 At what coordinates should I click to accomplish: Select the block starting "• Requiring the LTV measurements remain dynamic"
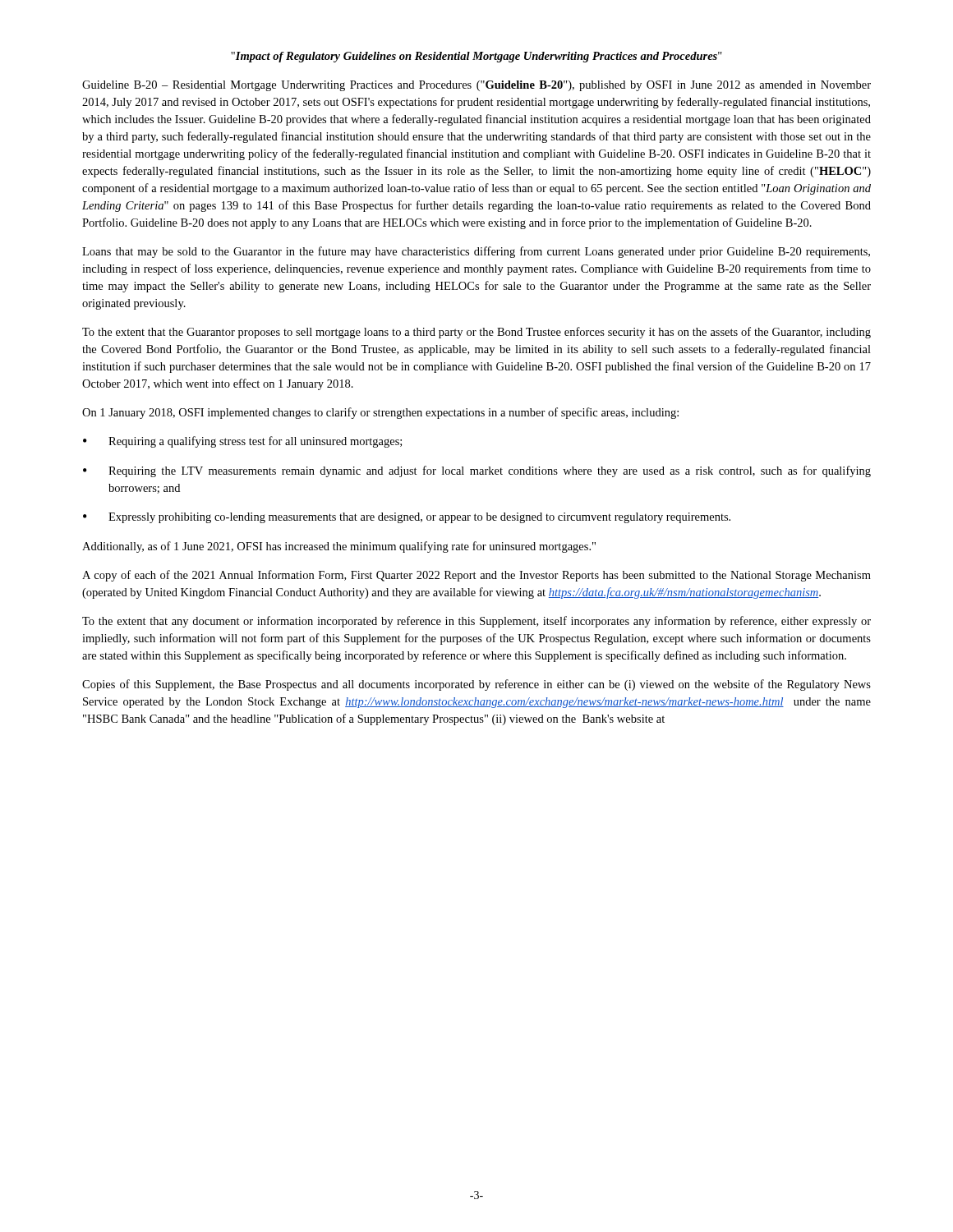click(476, 480)
